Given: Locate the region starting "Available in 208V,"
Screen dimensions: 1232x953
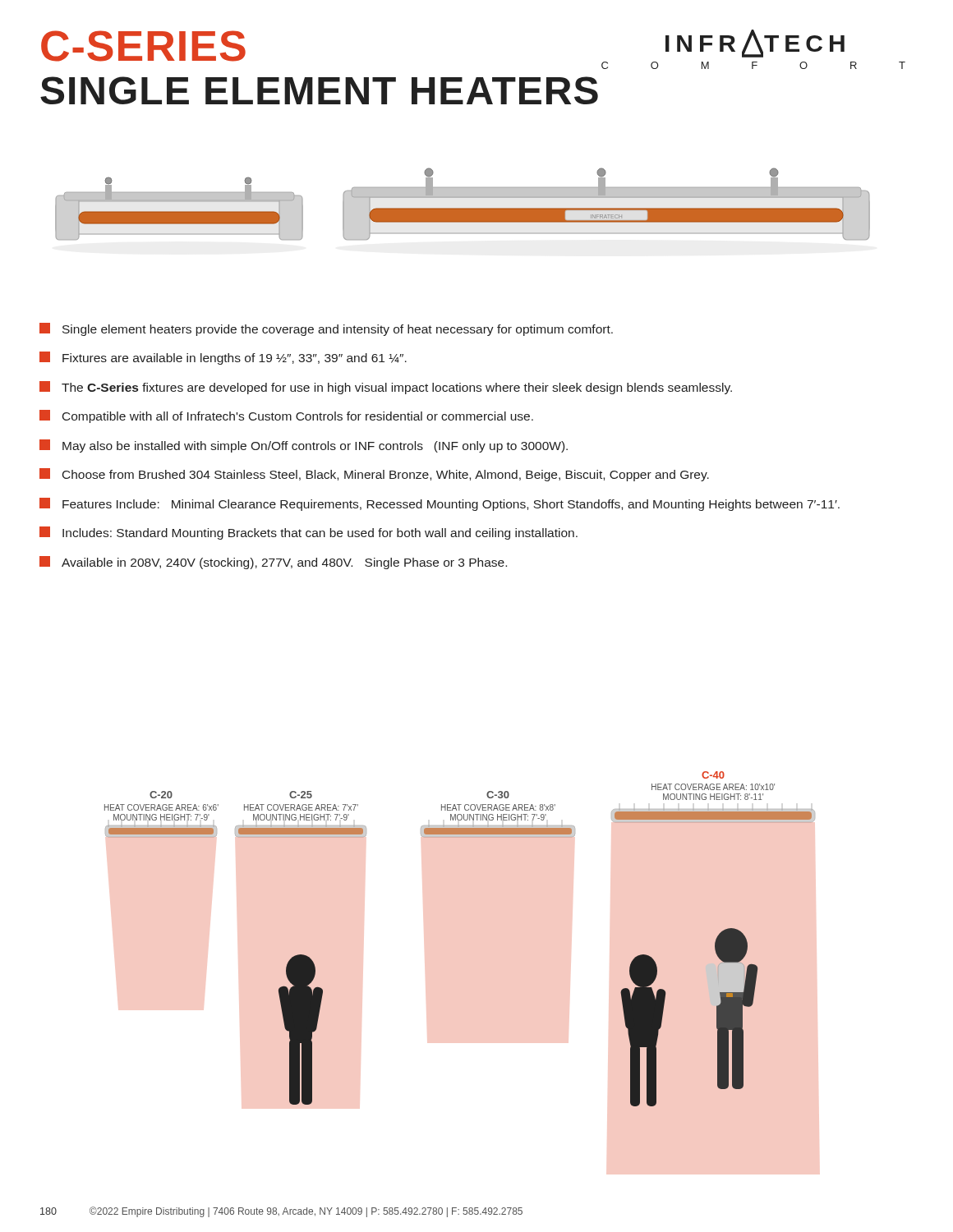Looking at the screenshot, I should click(x=274, y=563).
